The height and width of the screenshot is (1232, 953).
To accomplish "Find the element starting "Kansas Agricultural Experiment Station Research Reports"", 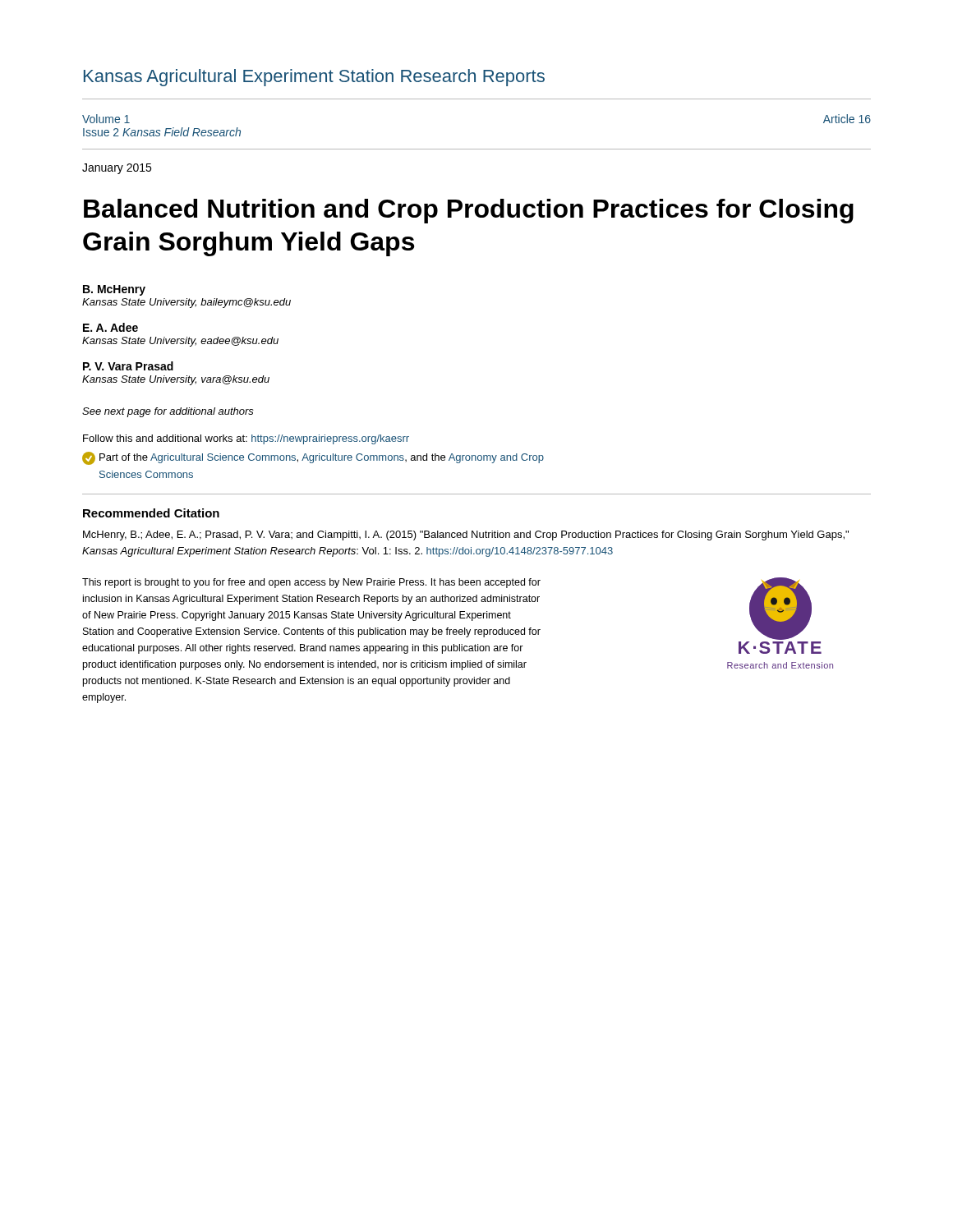I will coord(314,76).
